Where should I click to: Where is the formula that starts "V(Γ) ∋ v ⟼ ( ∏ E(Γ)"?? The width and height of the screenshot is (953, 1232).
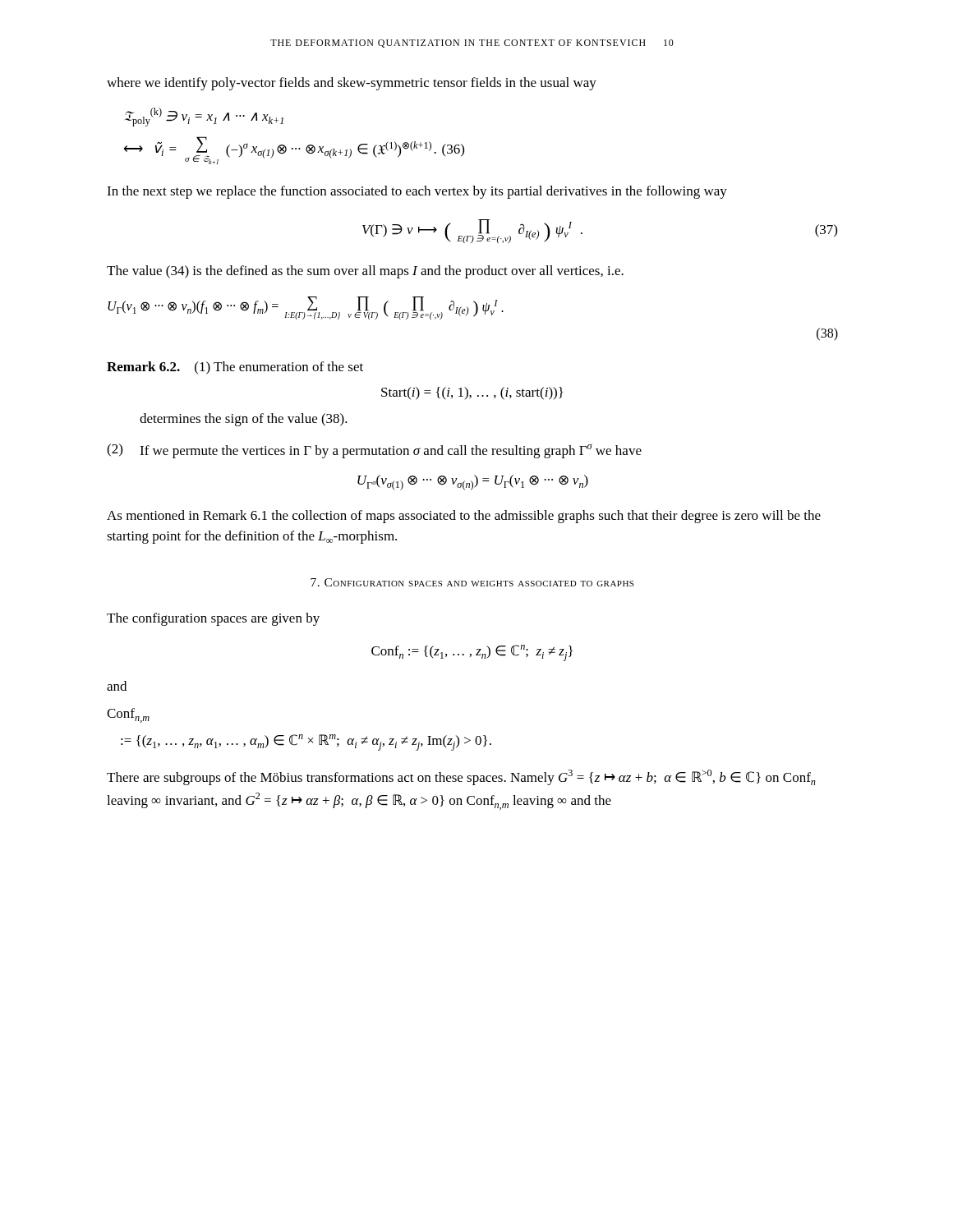point(482,233)
